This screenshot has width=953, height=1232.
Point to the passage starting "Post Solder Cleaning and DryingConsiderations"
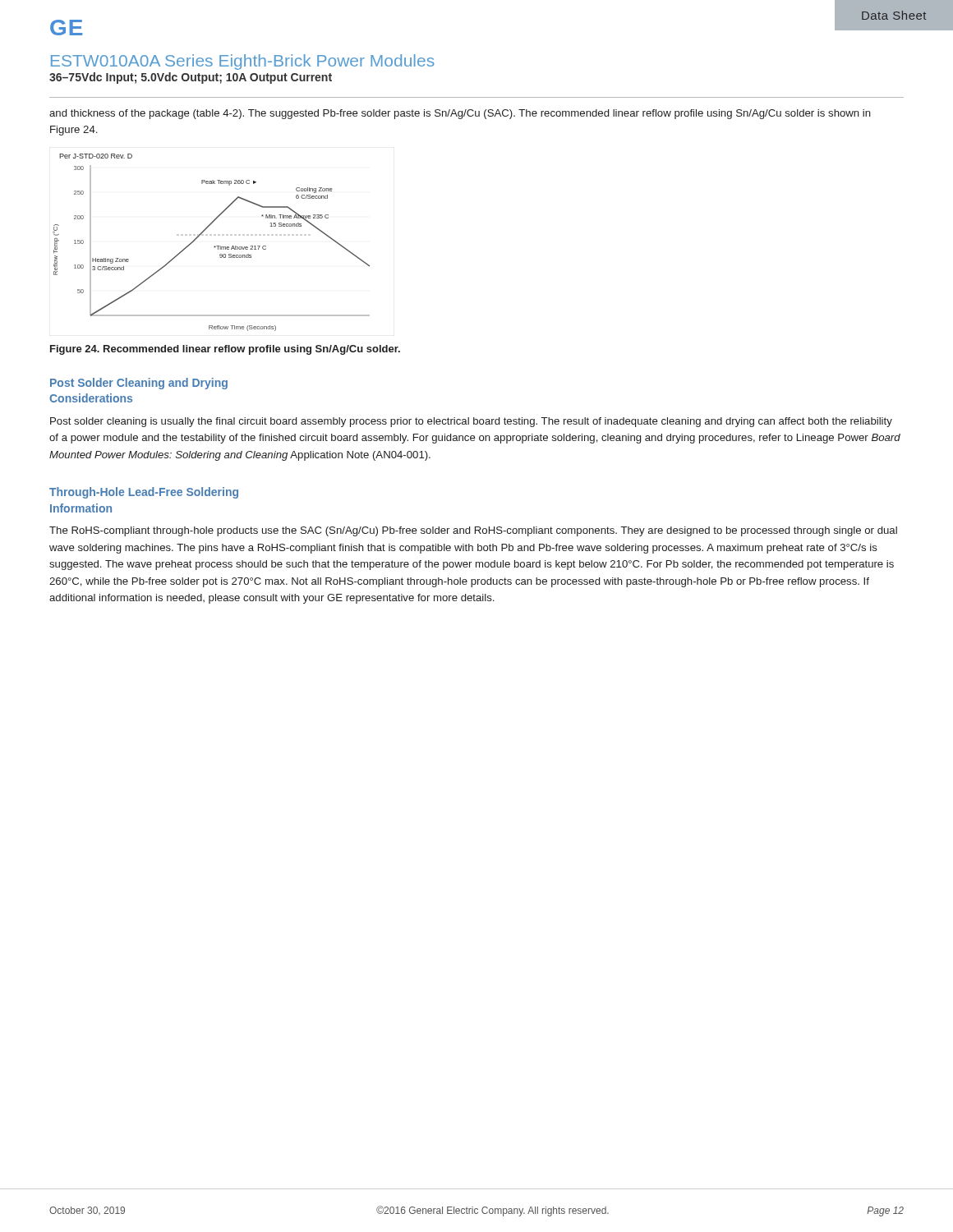[139, 391]
